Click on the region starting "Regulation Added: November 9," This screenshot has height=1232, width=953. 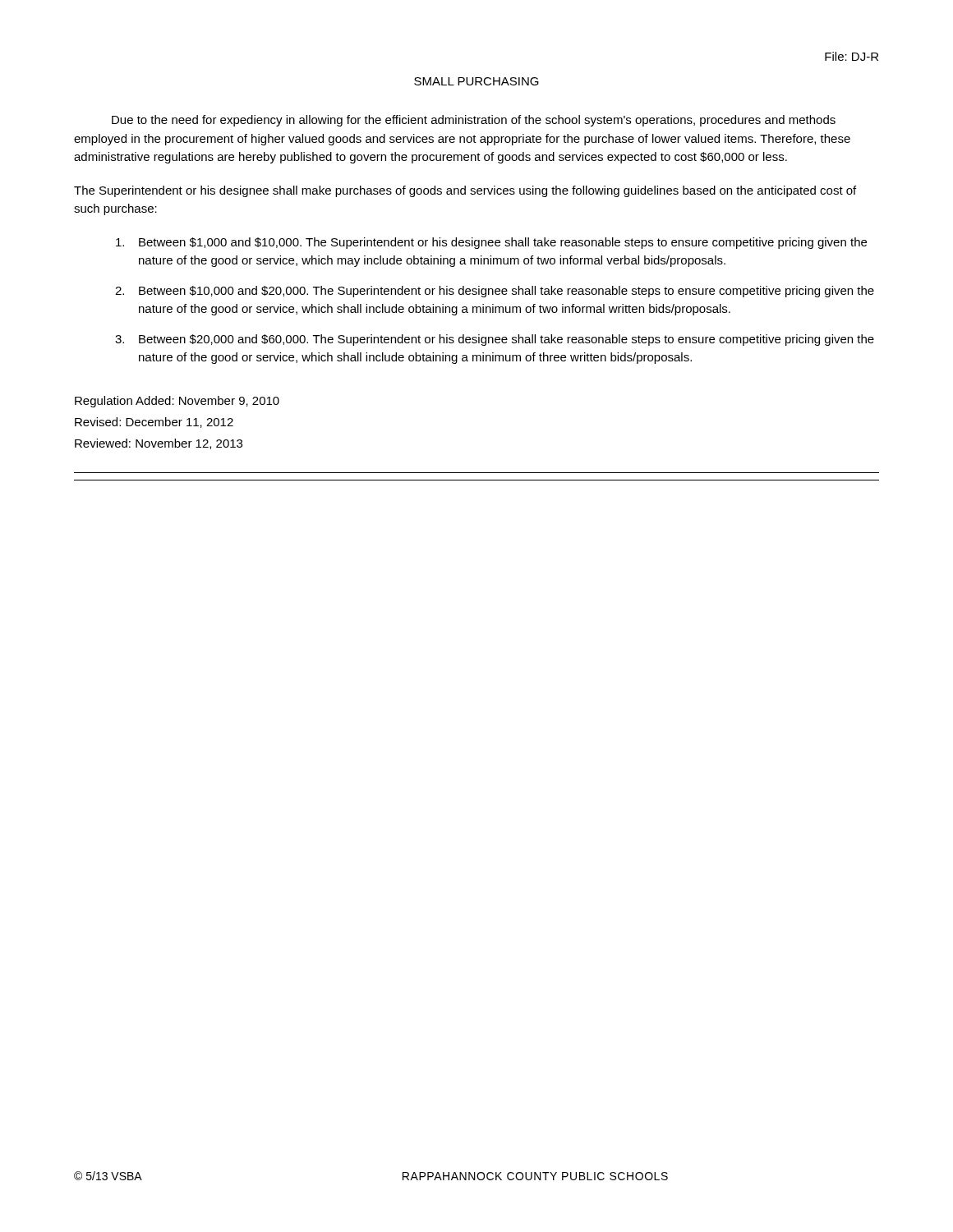(x=177, y=422)
